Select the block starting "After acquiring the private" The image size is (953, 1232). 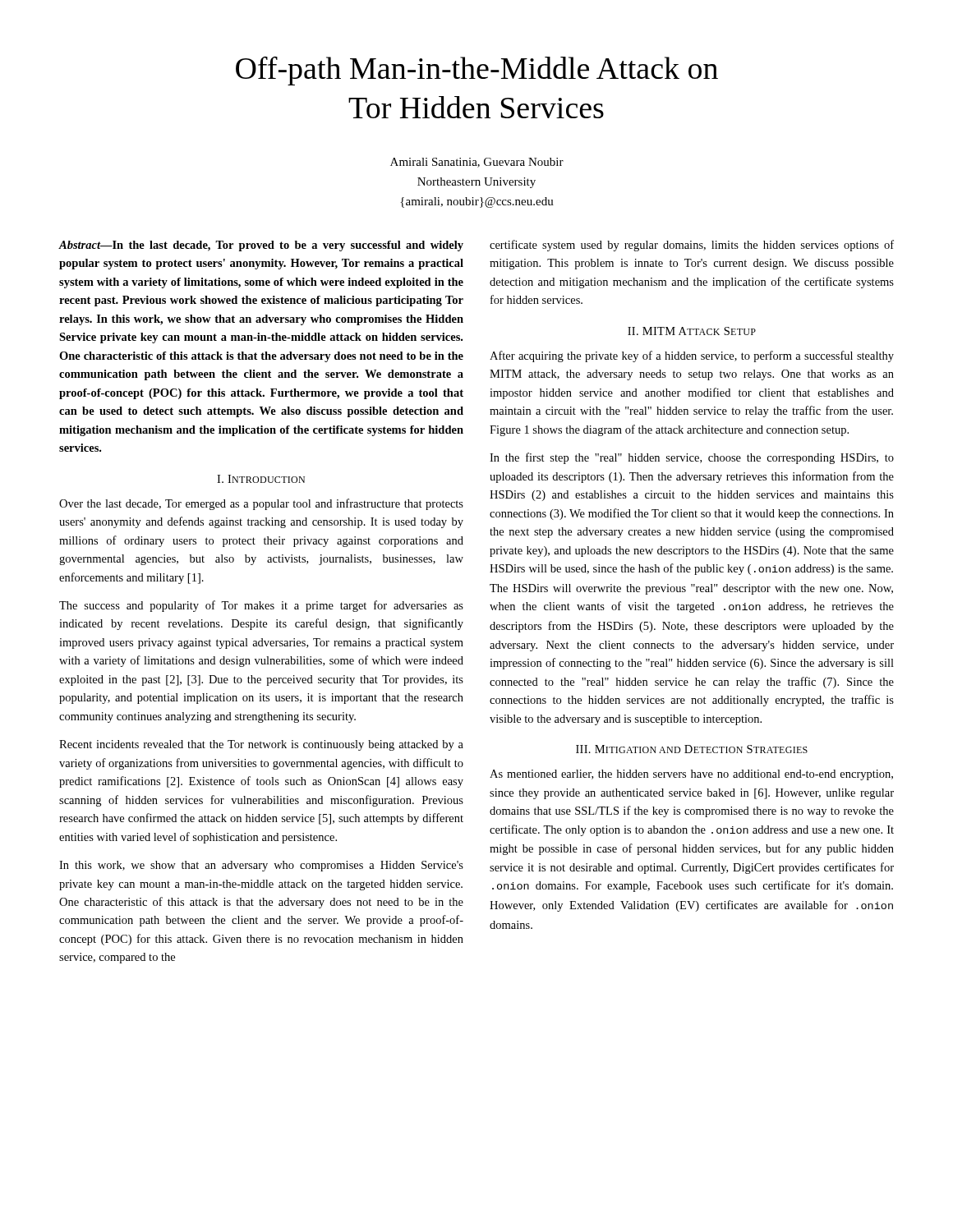[x=692, y=392]
